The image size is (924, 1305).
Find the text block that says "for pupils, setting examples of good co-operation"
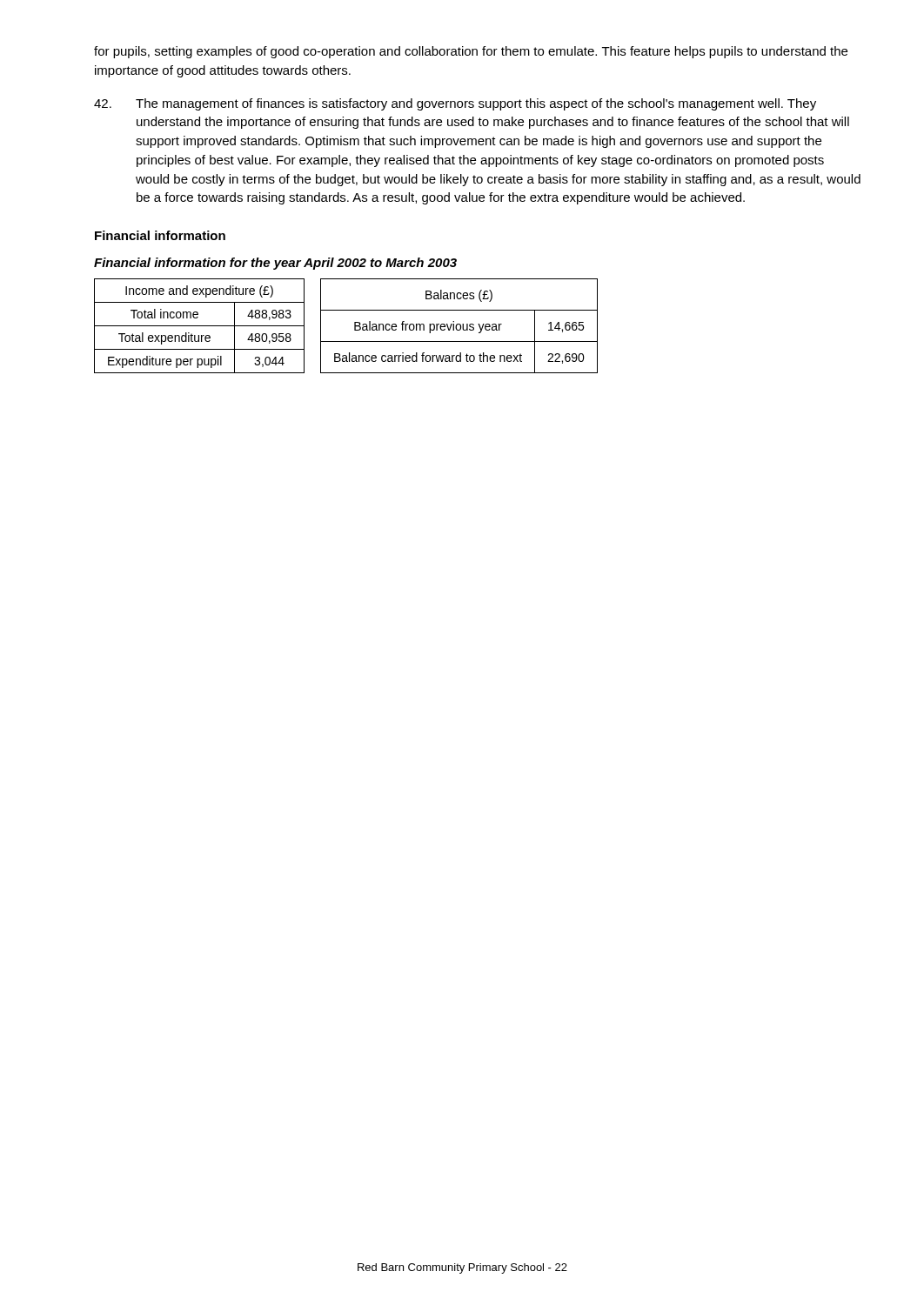click(471, 60)
